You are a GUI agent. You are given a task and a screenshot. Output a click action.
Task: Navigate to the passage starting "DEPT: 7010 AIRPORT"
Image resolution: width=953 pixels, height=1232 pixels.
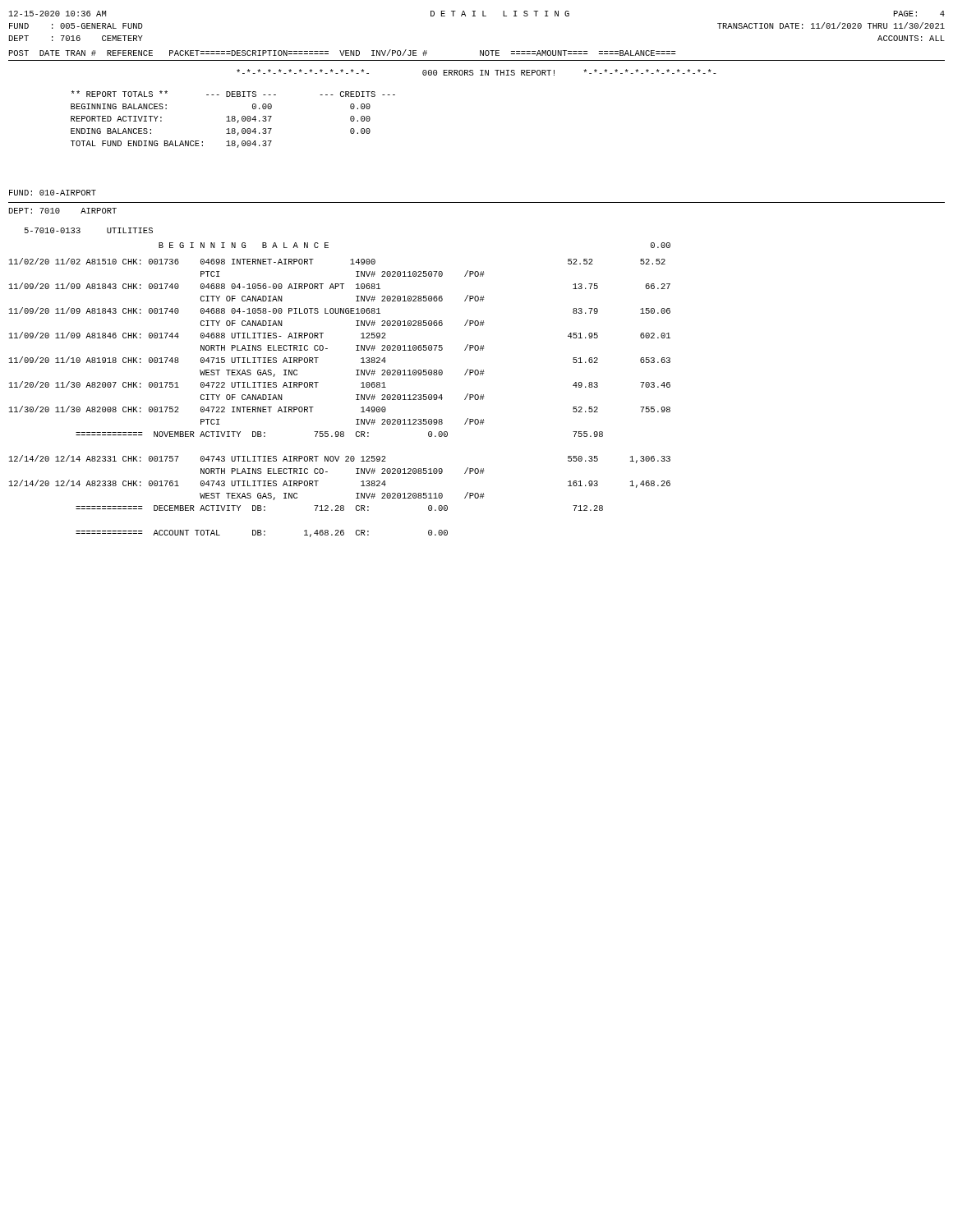click(x=63, y=212)
